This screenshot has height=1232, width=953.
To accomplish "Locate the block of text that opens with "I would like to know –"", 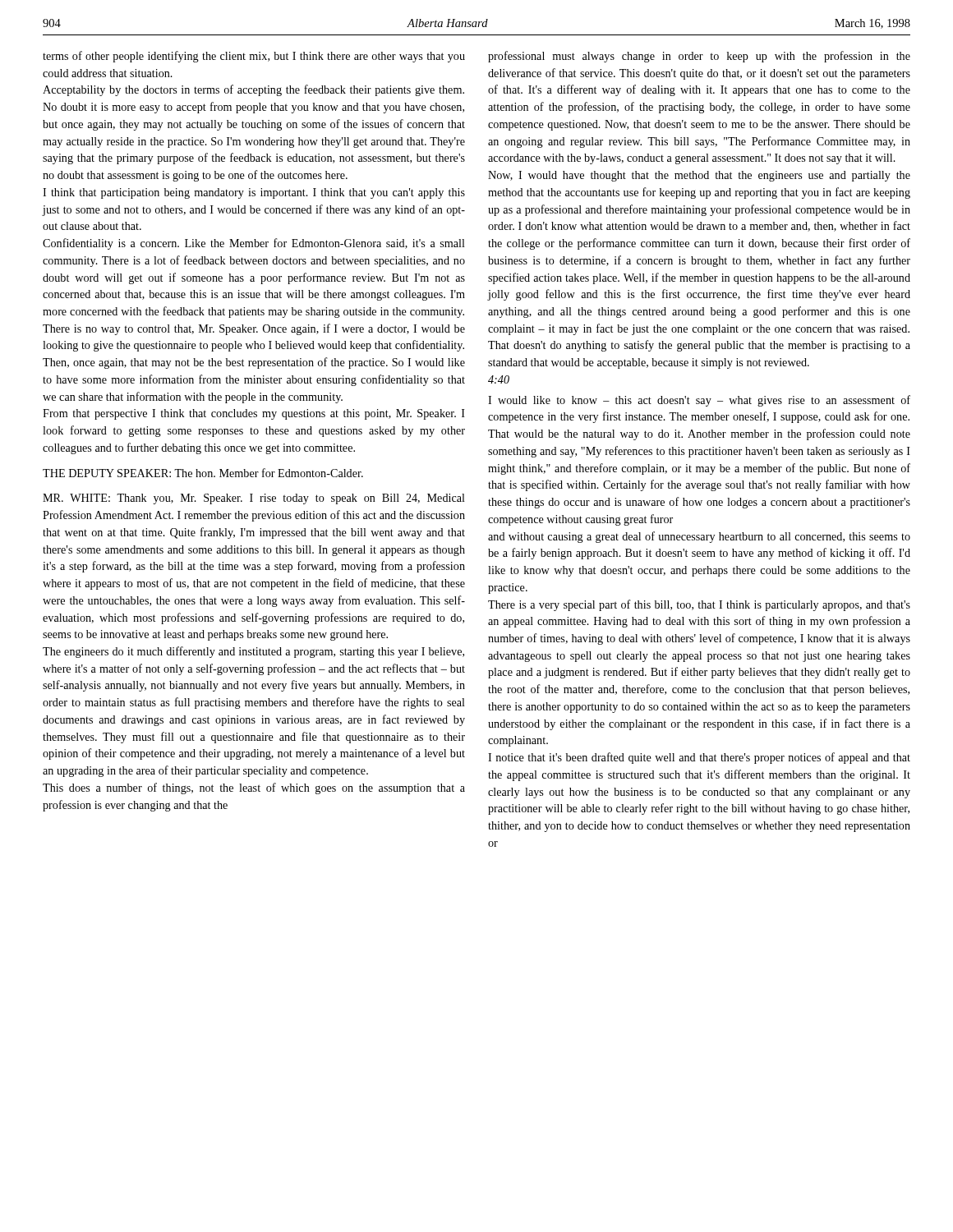I will 699,459.
